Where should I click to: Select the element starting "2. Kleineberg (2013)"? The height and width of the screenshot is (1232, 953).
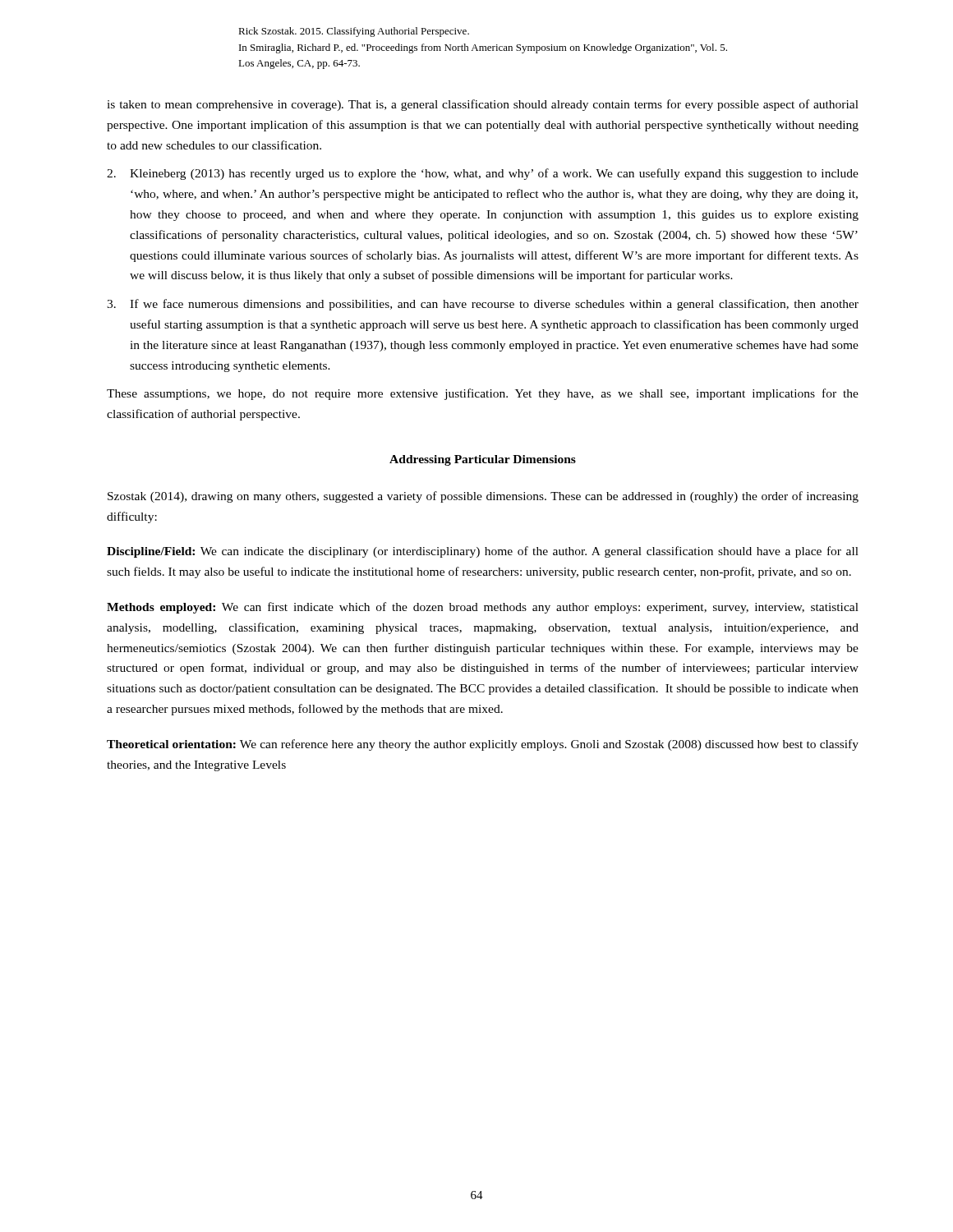(483, 225)
